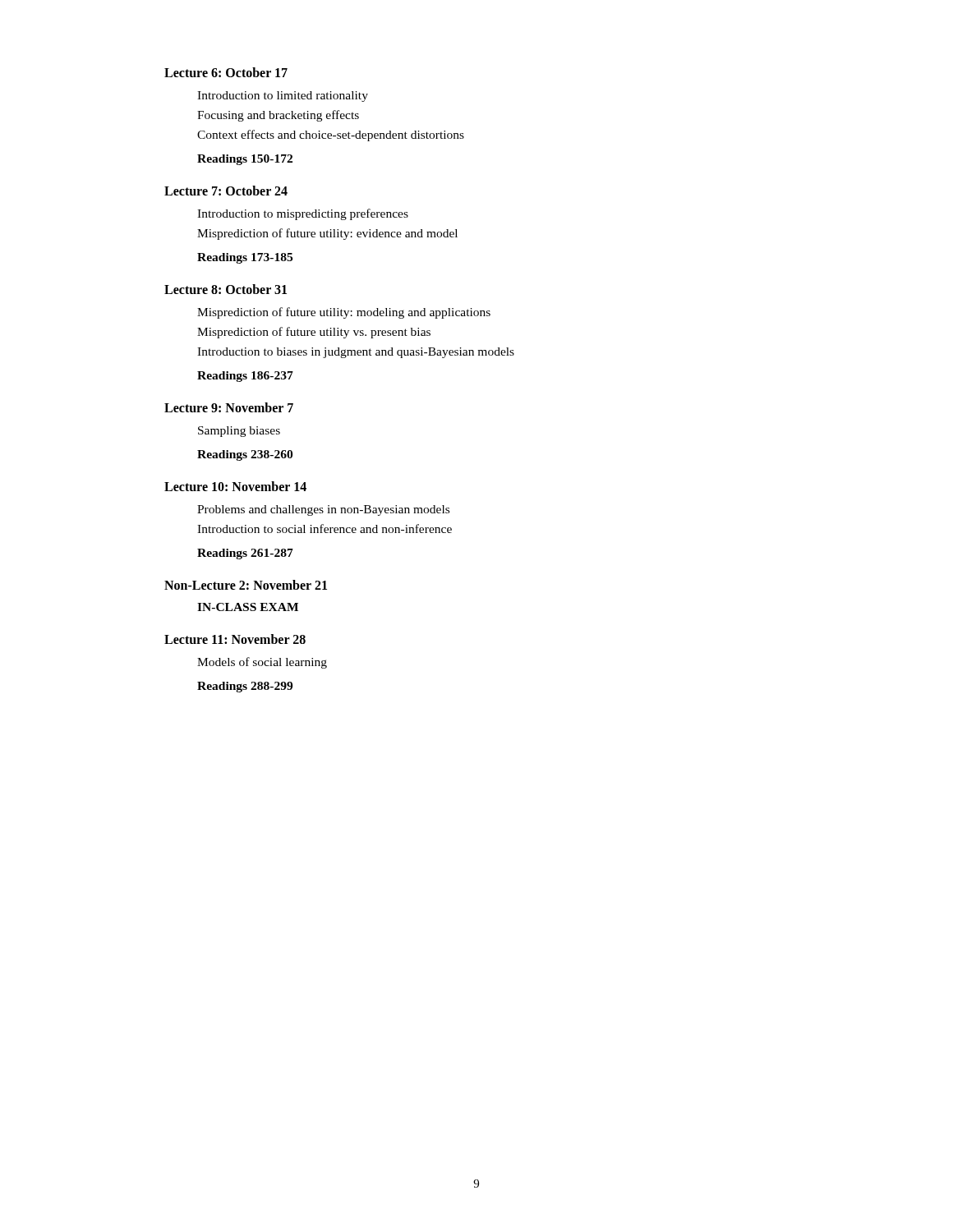Screen dimensions: 1232x953
Task: Locate the text containing "Readings 261-287"
Action: tap(245, 552)
